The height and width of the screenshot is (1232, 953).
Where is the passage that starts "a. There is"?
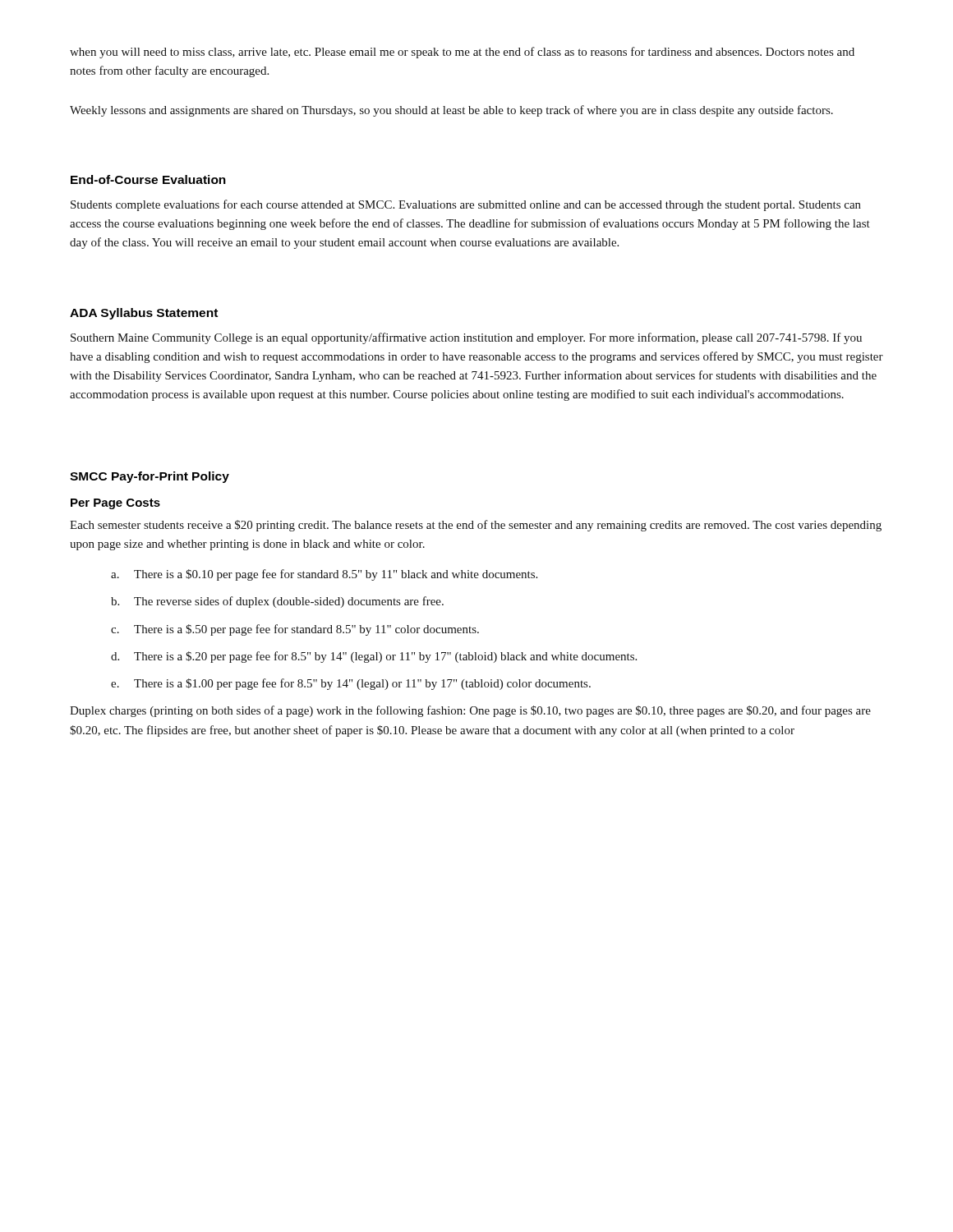click(497, 575)
